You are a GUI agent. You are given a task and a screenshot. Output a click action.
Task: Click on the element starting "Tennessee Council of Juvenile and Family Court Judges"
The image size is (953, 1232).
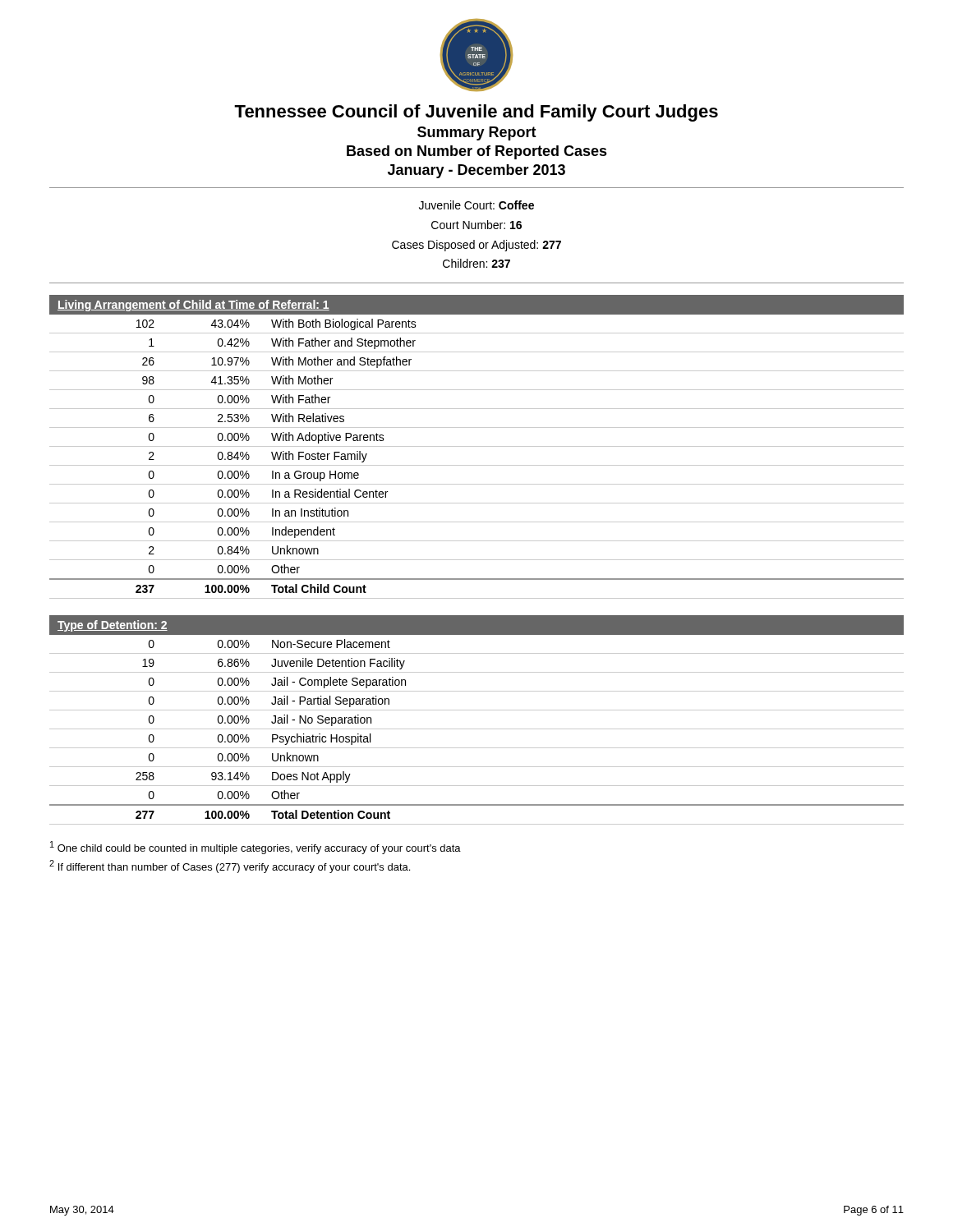point(476,140)
